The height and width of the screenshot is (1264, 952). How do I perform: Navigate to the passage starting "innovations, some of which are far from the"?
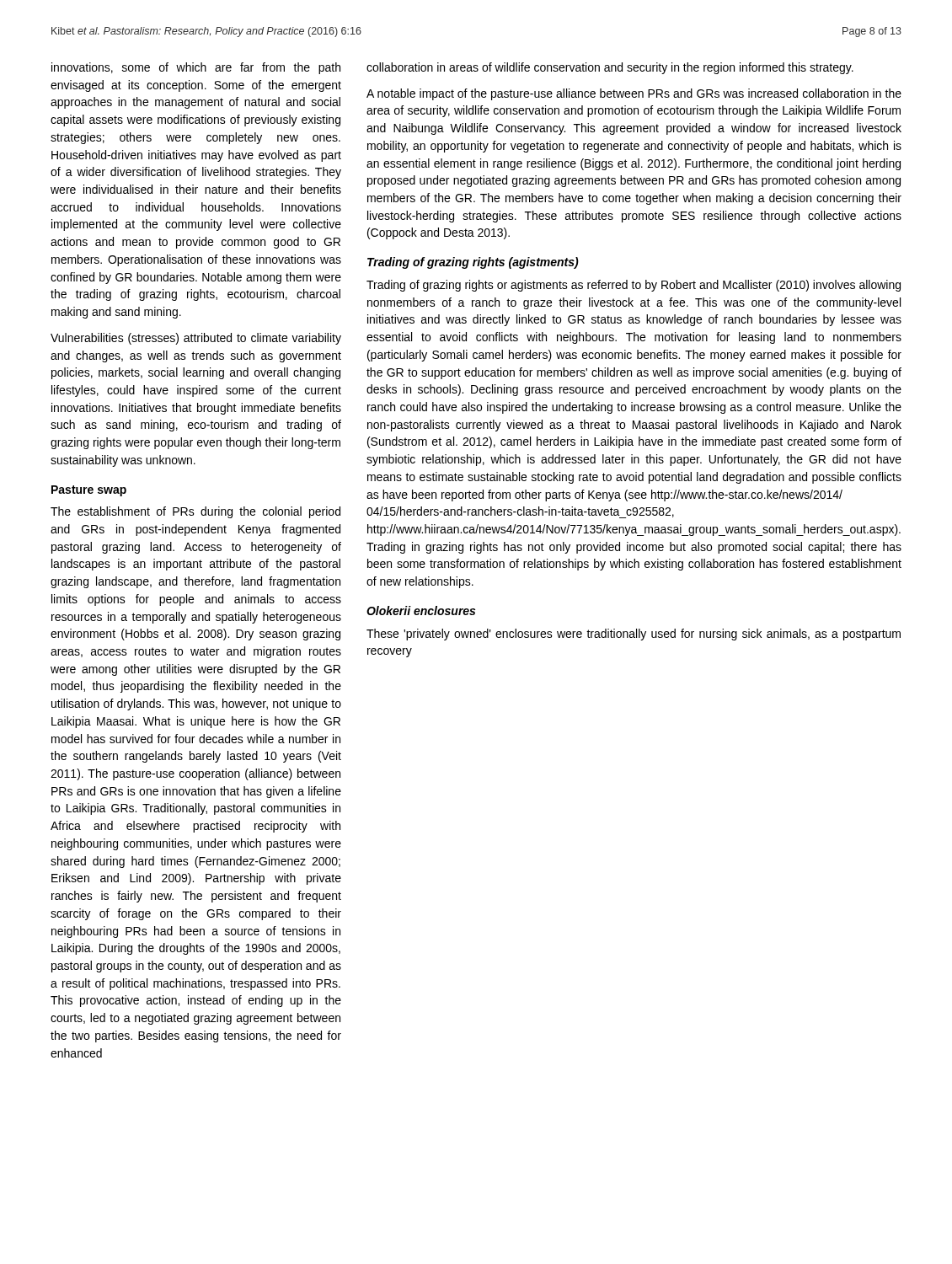[x=196, y=190]
